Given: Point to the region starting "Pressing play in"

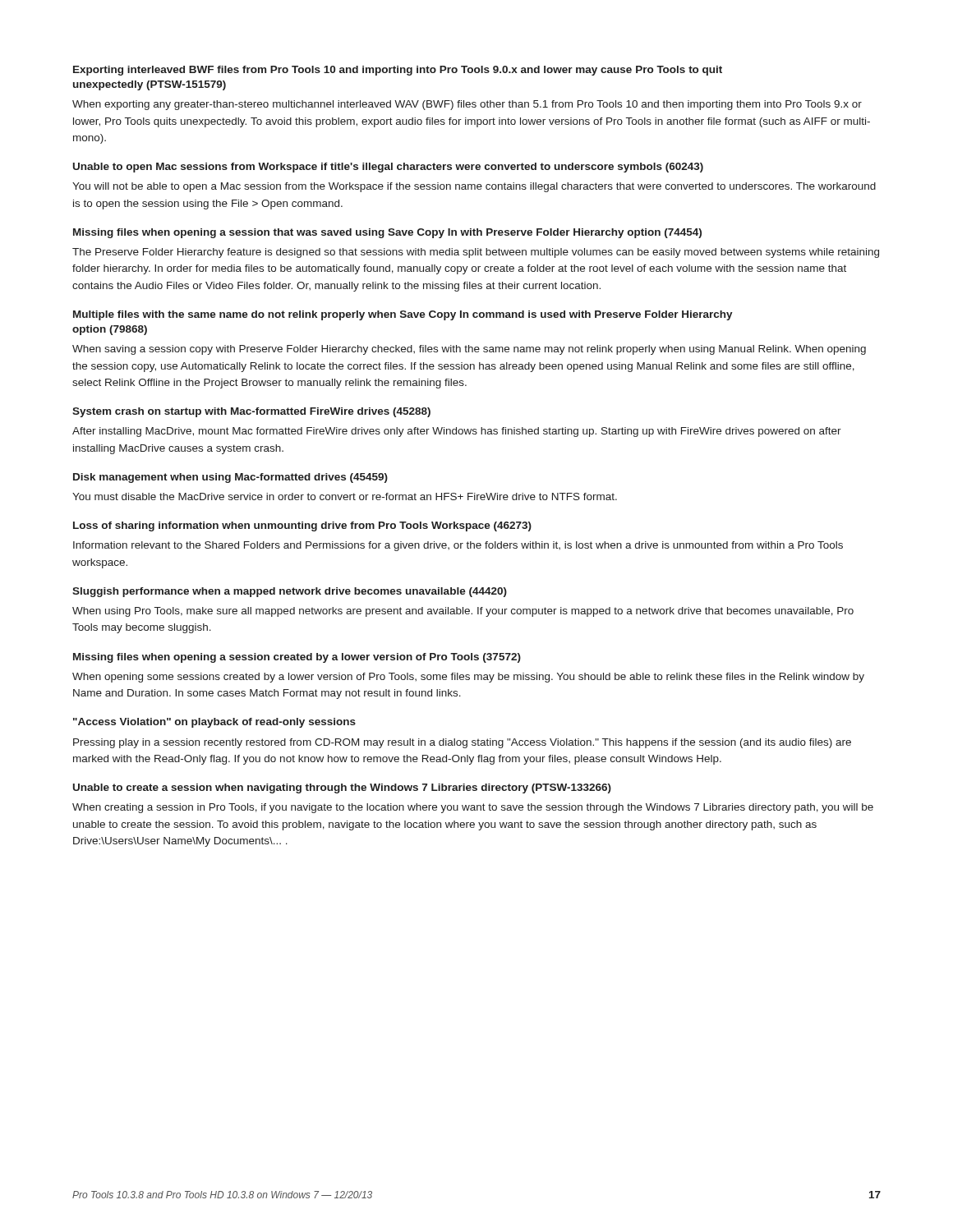Looking at the screenshot, I should (x=462, y=750).
